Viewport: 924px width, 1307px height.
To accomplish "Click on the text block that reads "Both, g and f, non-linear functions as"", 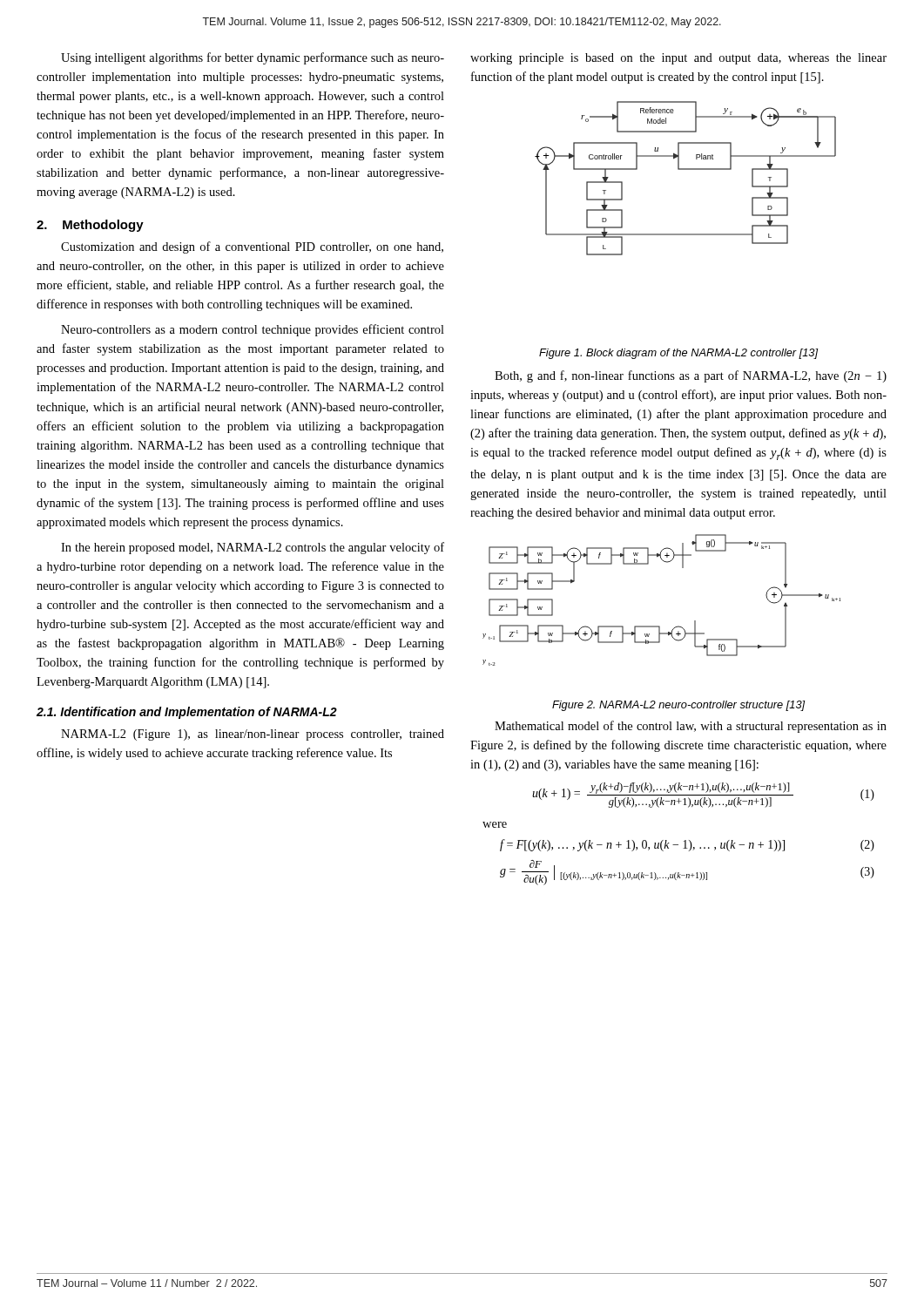I will 678,444.
